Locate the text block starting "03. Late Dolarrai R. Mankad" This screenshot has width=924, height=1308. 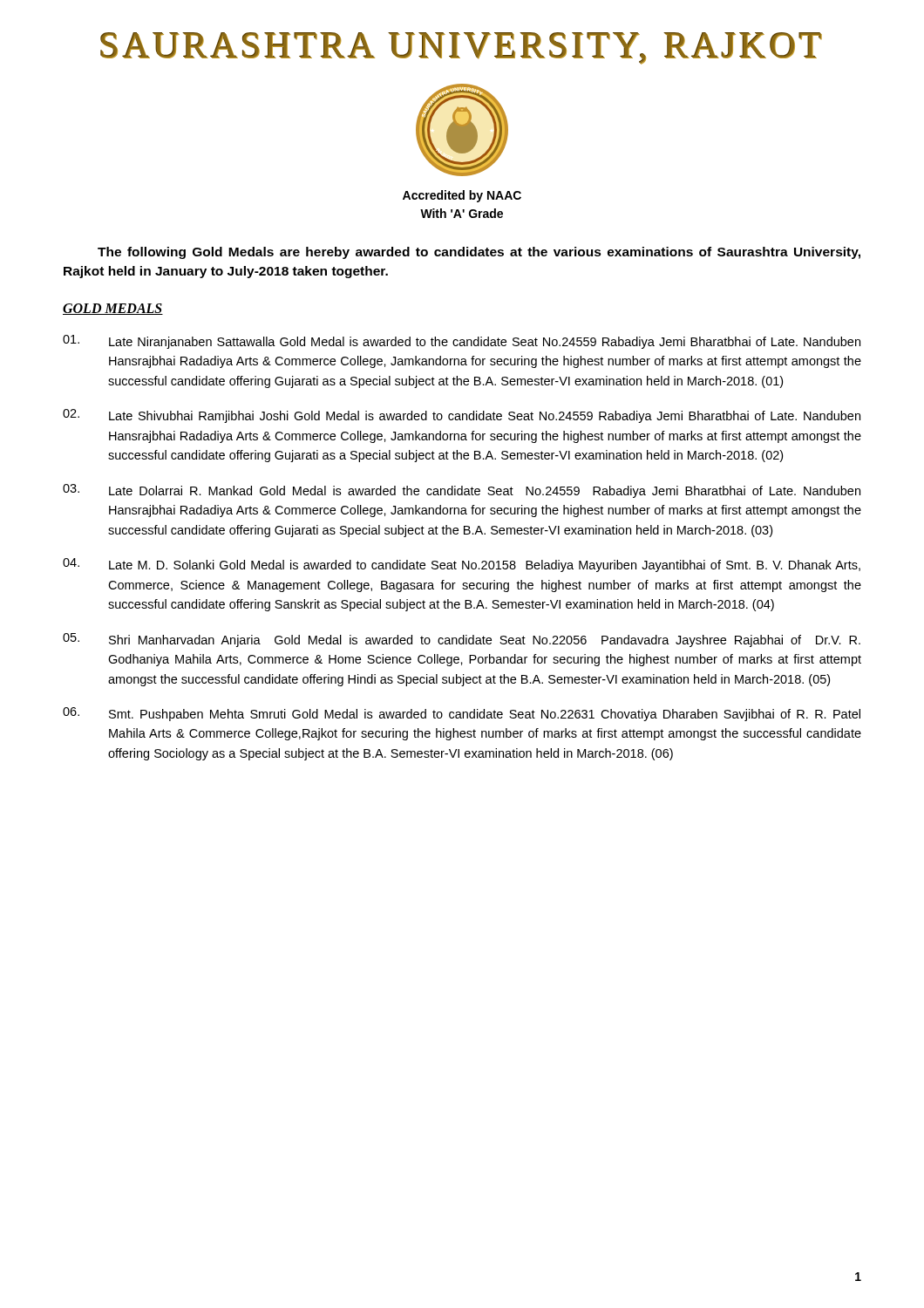point(462,511)
